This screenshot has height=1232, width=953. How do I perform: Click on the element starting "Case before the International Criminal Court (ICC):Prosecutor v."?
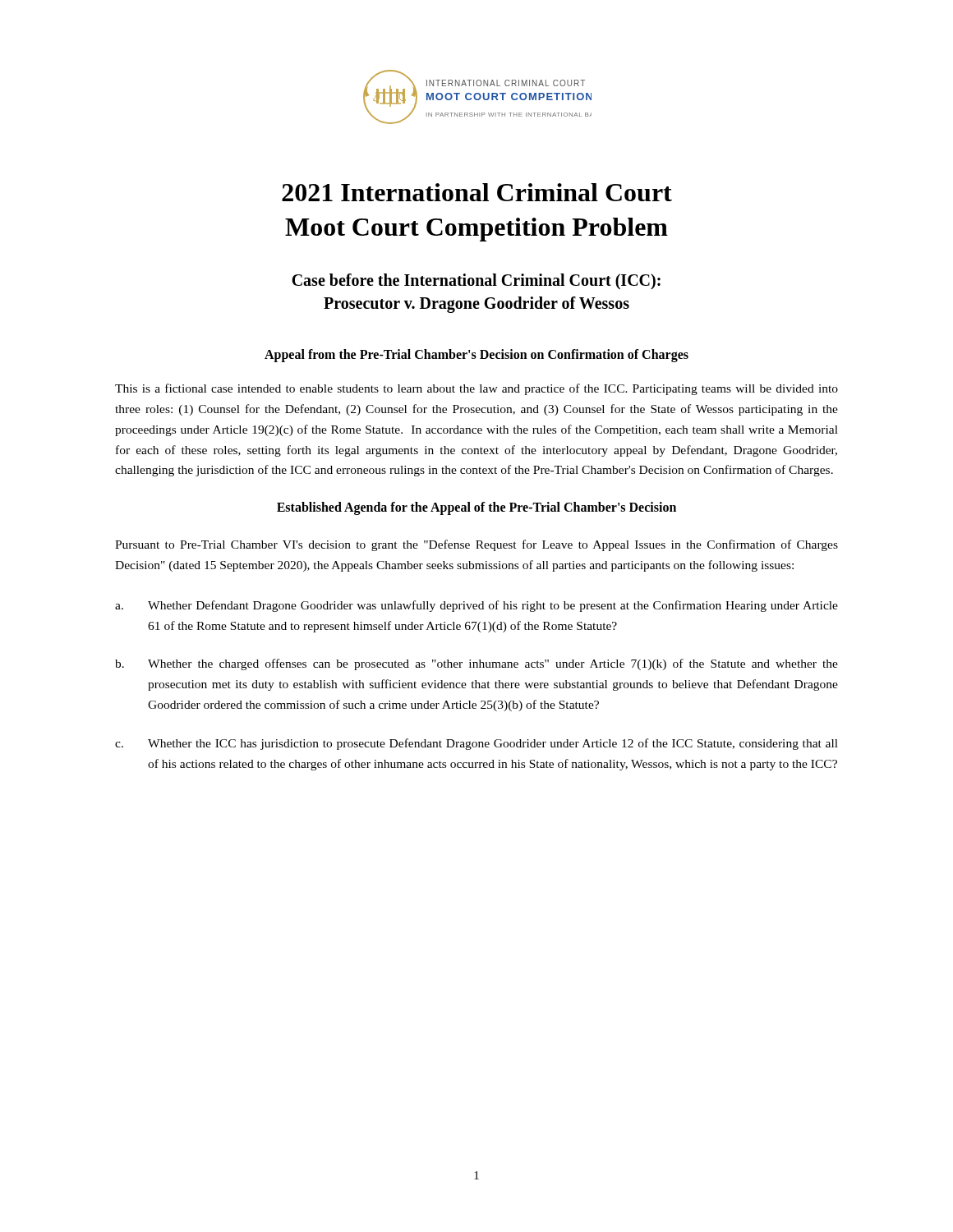pyautogui.click(x=476, y=292)
